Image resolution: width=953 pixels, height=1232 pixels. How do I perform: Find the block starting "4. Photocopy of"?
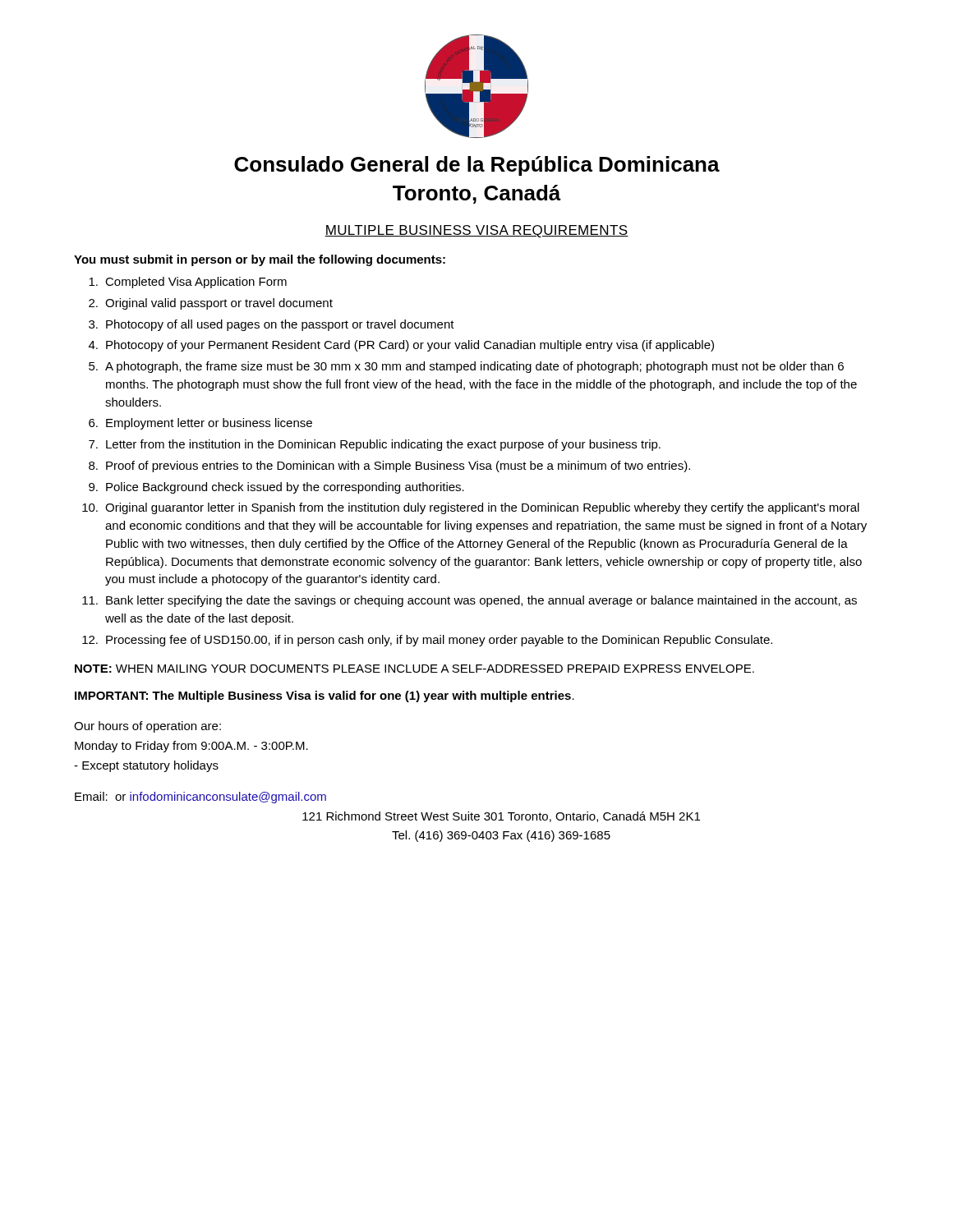coord(476,345)
